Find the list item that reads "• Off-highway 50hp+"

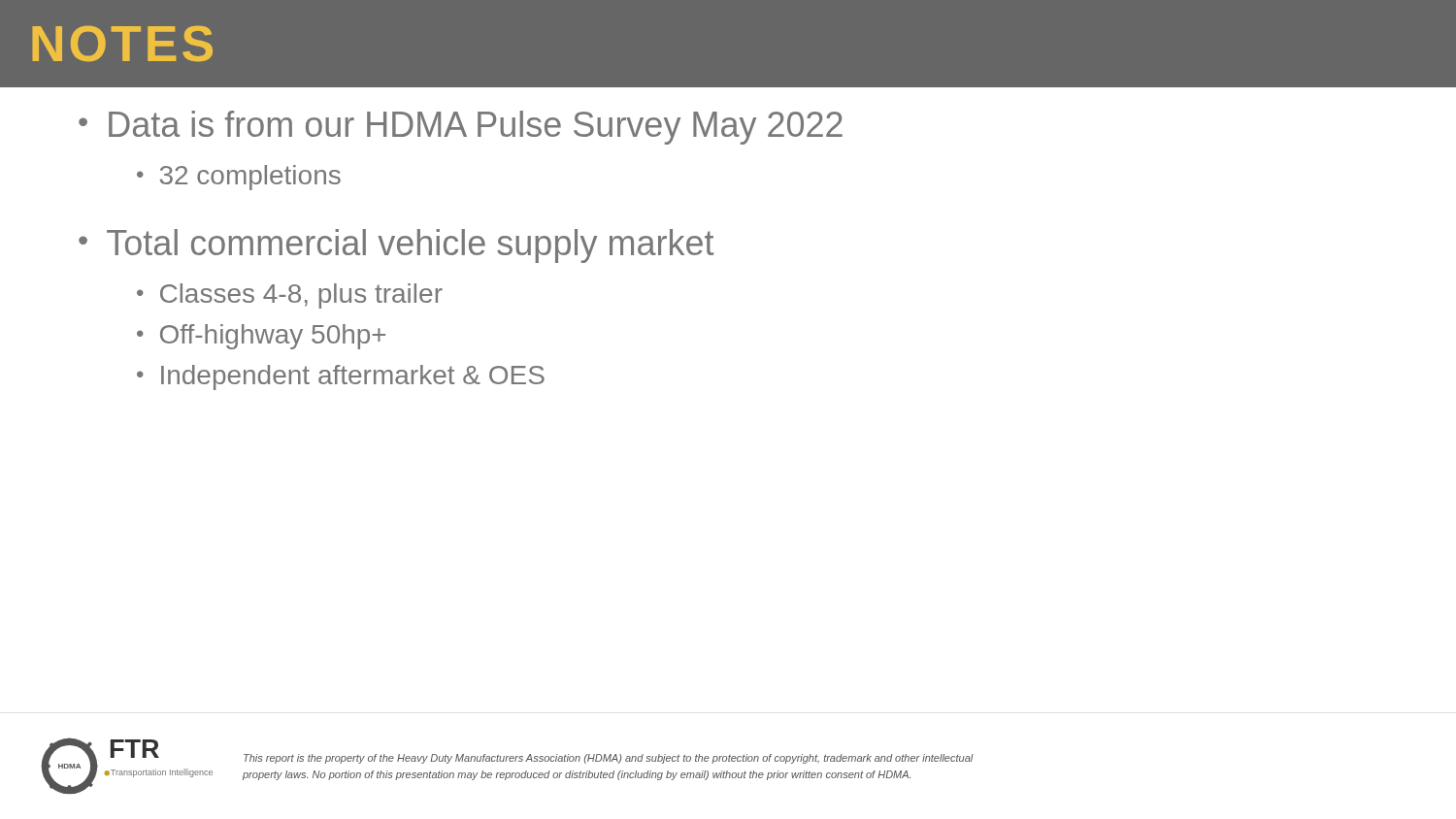261,334
